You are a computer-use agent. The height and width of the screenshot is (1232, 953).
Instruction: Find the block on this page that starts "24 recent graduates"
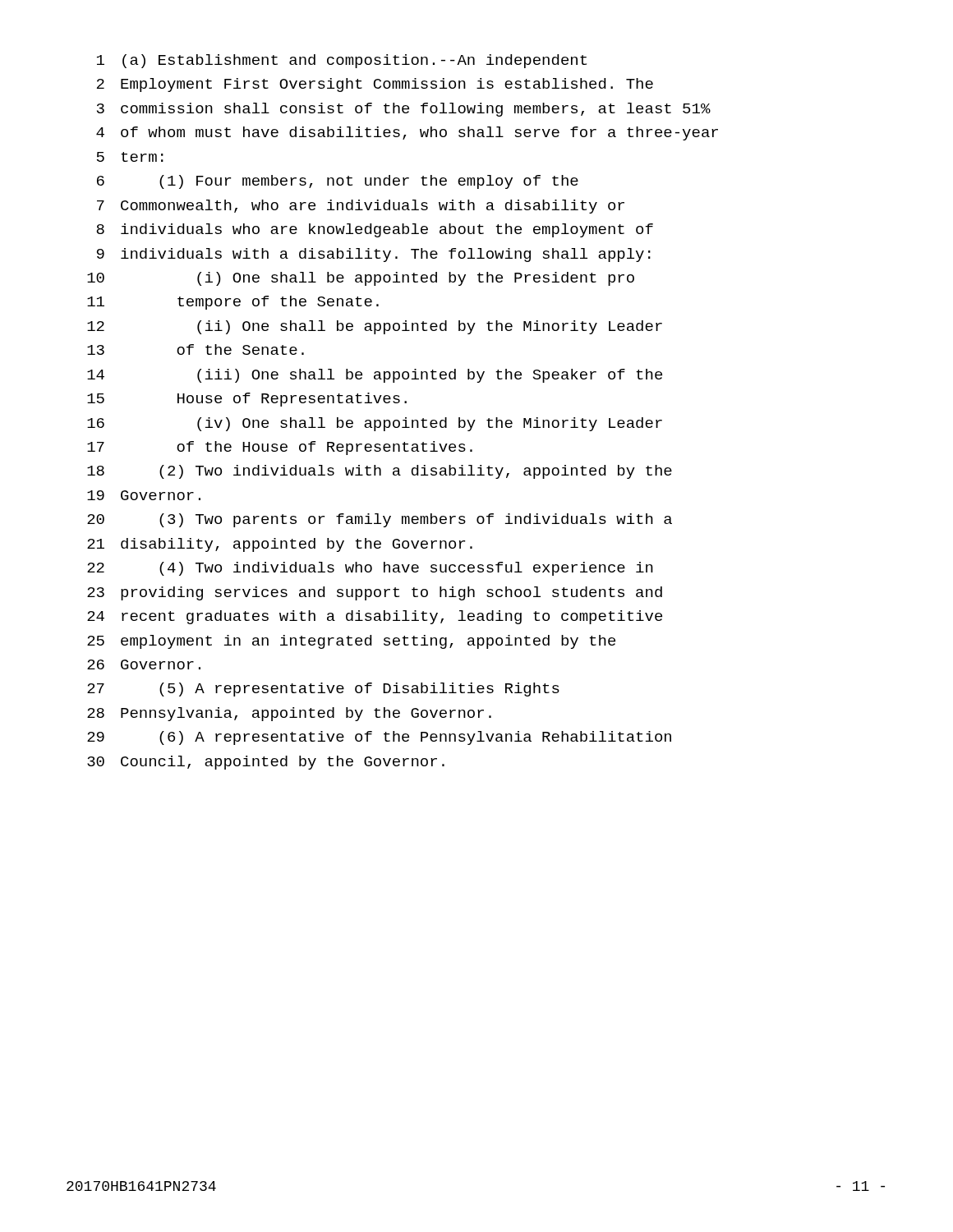click(x=476, y=617)
